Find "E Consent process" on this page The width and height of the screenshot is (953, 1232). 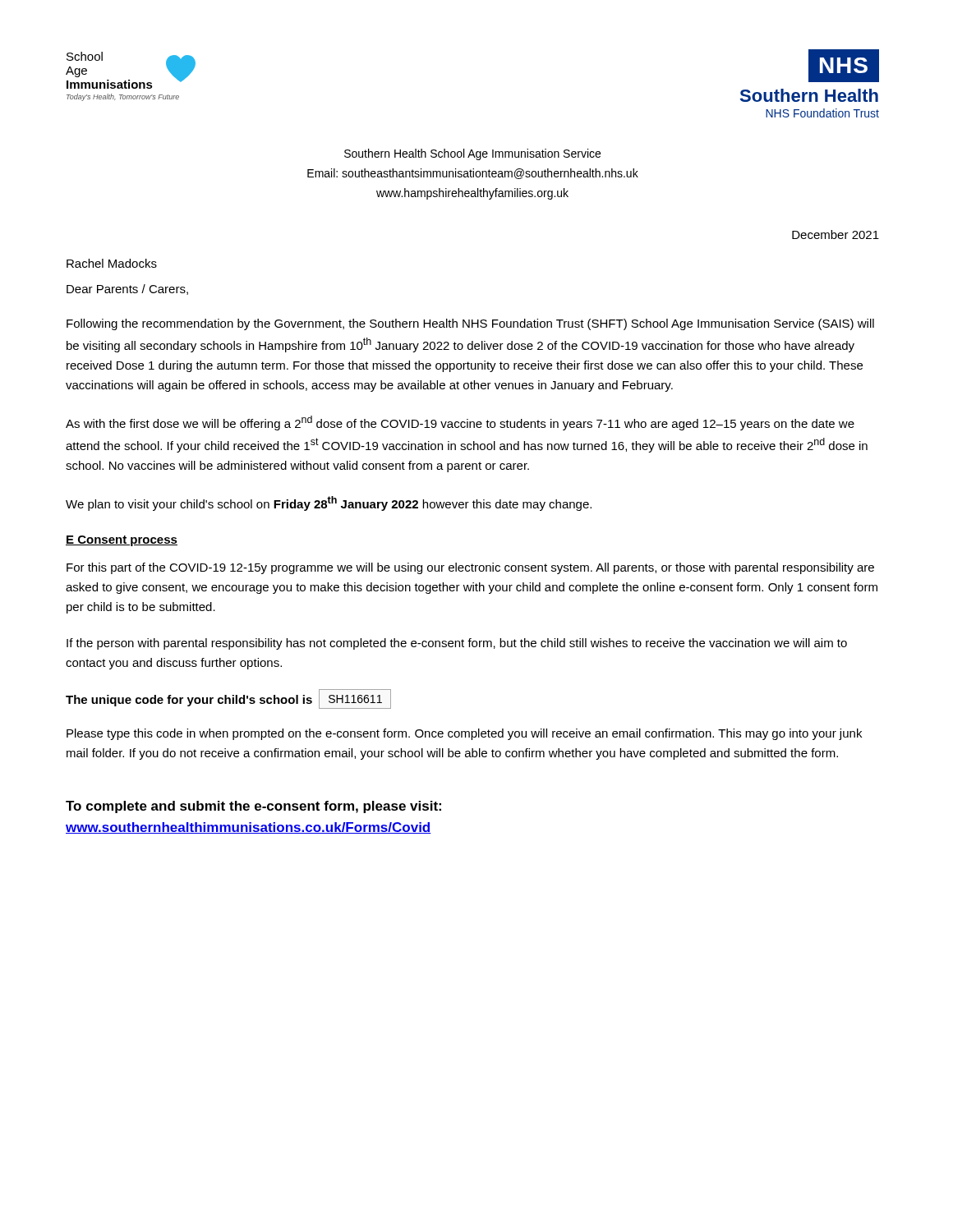[x=122, y=540]
